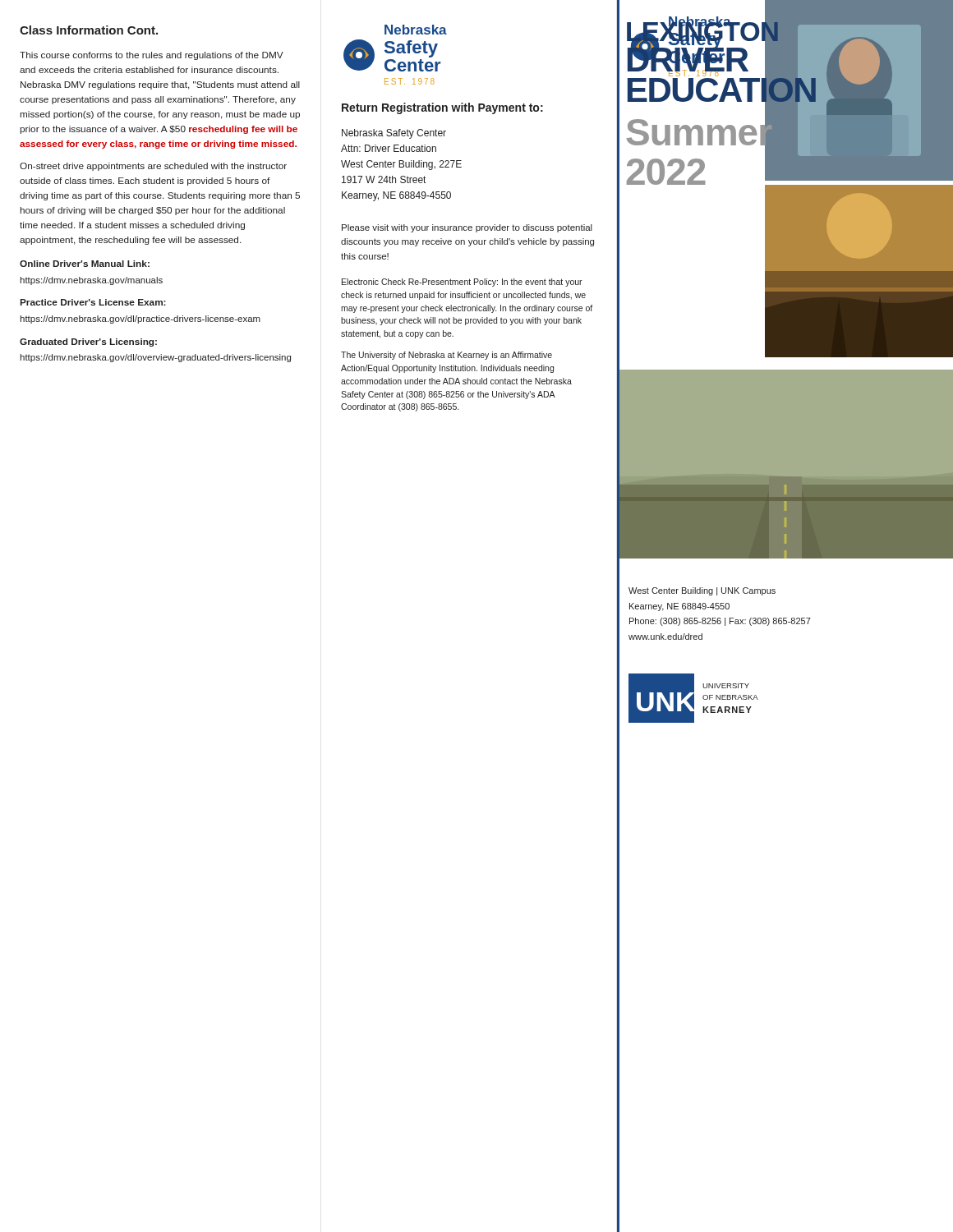Select the list item that says "Online Driver's Manual Link: https://dmv.nebraska.gov/manuals"
This screenshot has height=1232, width=953.
click(x=160, y=271)
